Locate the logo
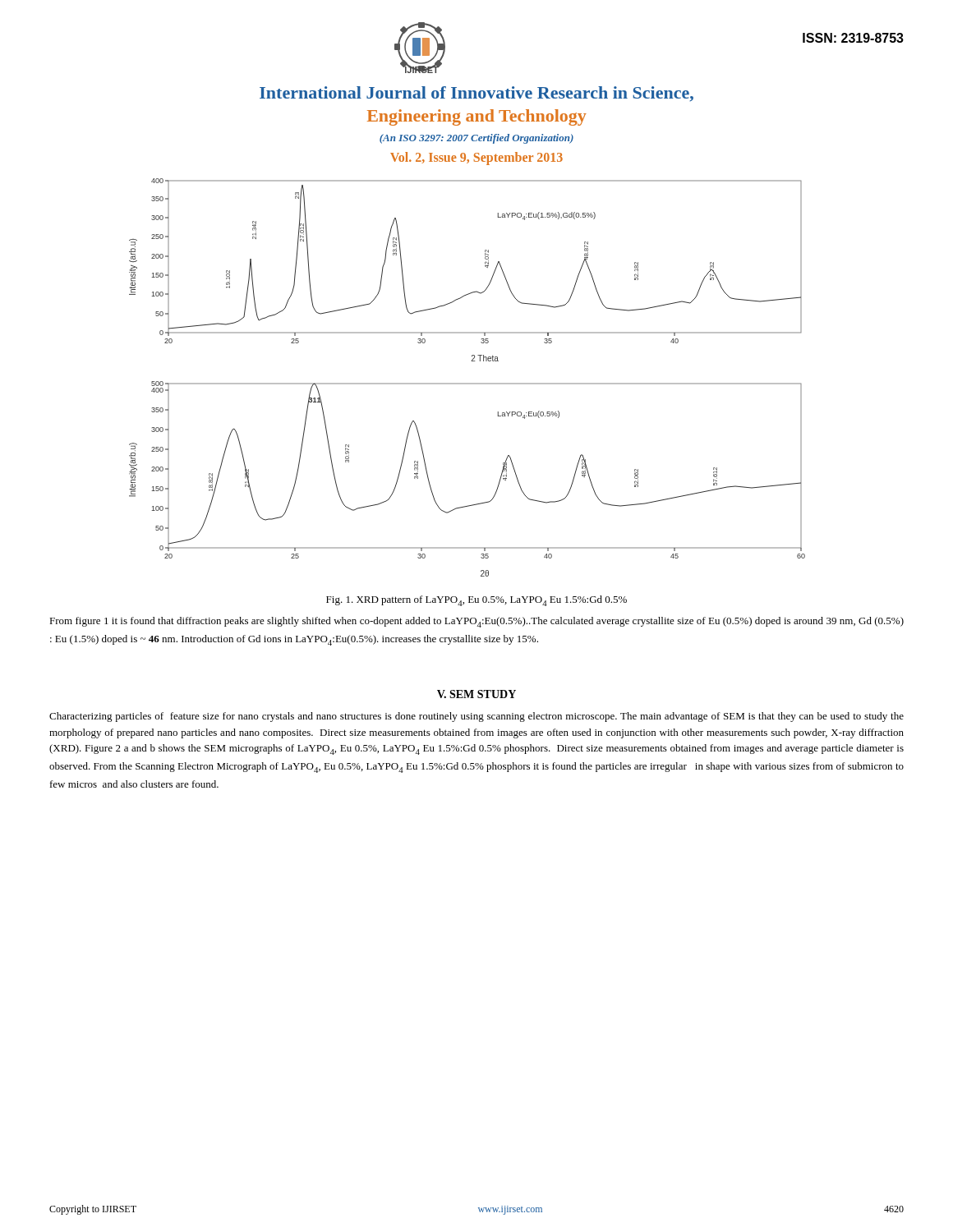The height and width of the screenshot is (1232, 953). pos(427,47)
